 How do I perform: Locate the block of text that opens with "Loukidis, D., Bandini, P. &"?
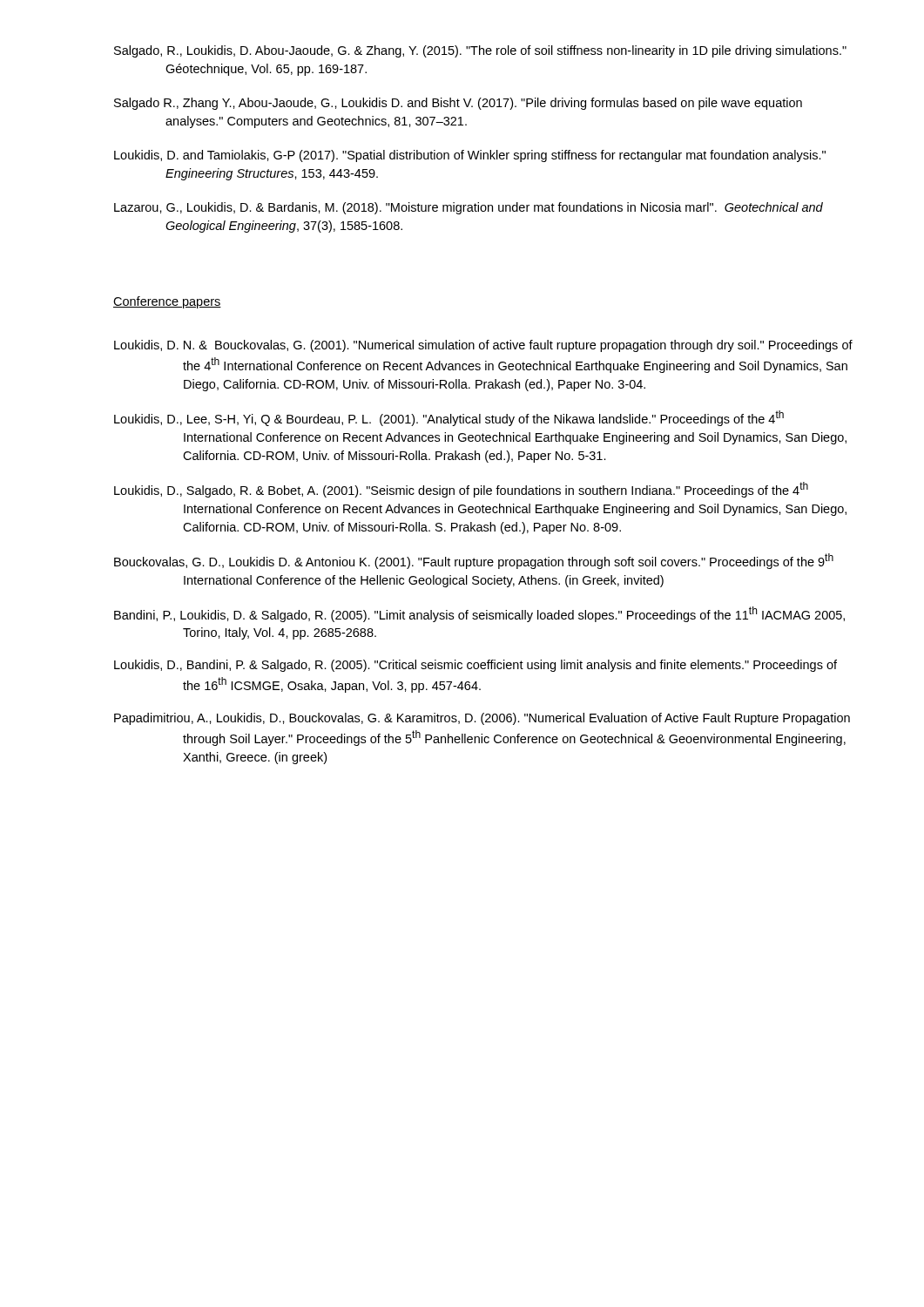point(475,676)
